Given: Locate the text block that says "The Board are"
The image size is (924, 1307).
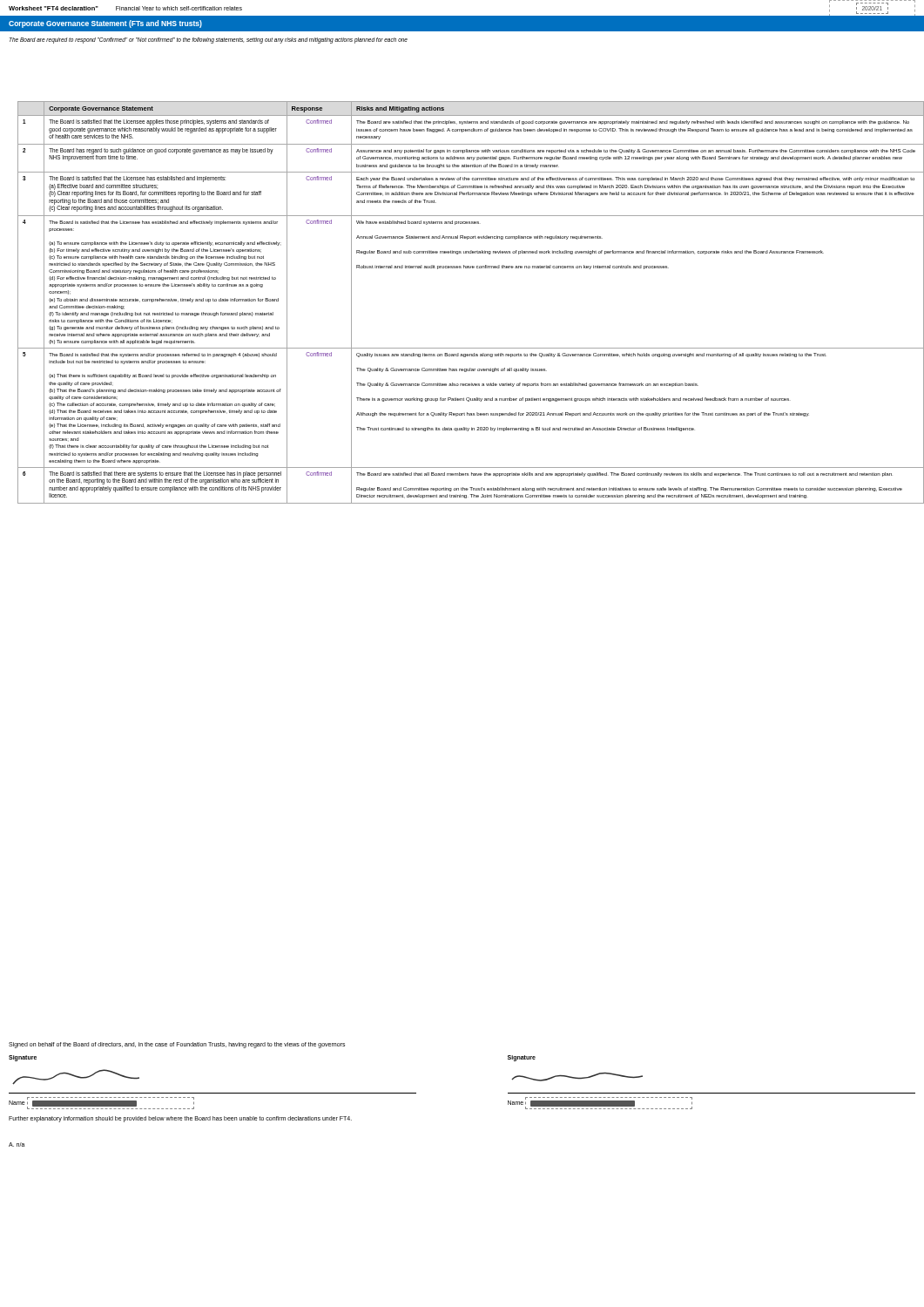Looking at the screenshot, I should (208, 40).
